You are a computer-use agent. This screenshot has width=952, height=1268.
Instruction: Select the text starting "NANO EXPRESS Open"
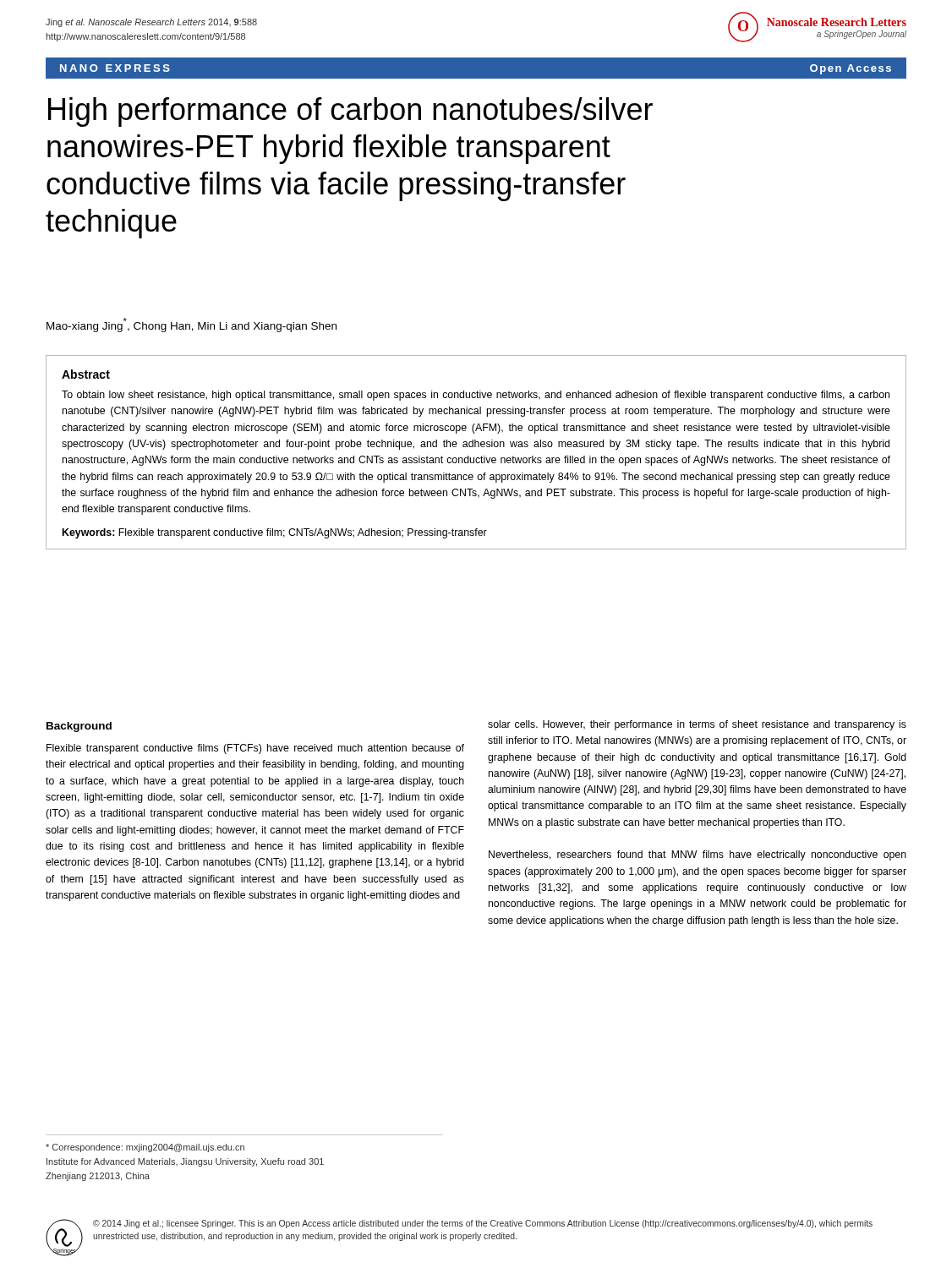pos(476,68)
